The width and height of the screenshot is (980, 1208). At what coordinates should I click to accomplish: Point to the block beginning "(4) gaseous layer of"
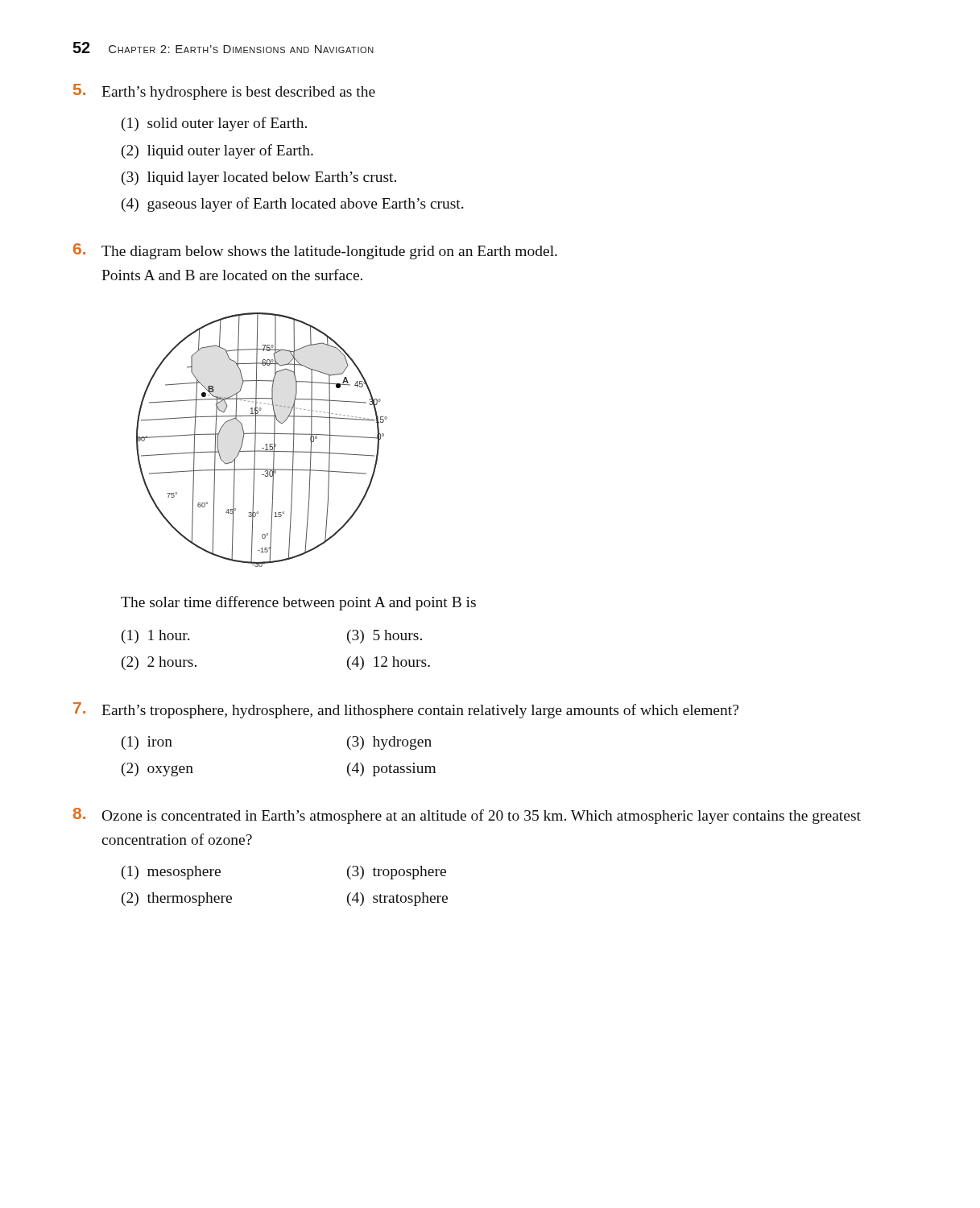coord(293,205)
